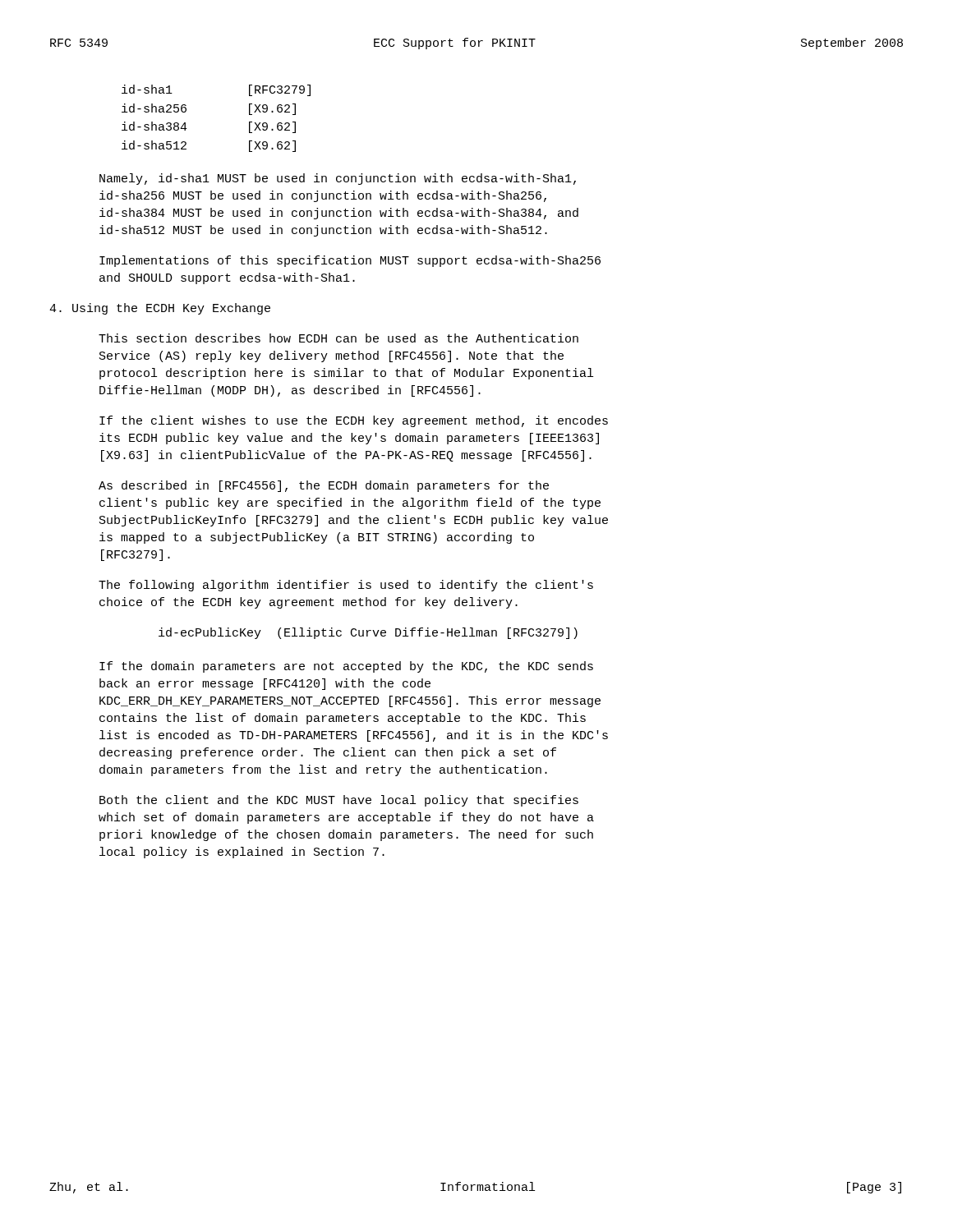The image size is (953, 1232).
Task: Find the text block that says "This section describes how ECDH"
Action: (346, 365)
